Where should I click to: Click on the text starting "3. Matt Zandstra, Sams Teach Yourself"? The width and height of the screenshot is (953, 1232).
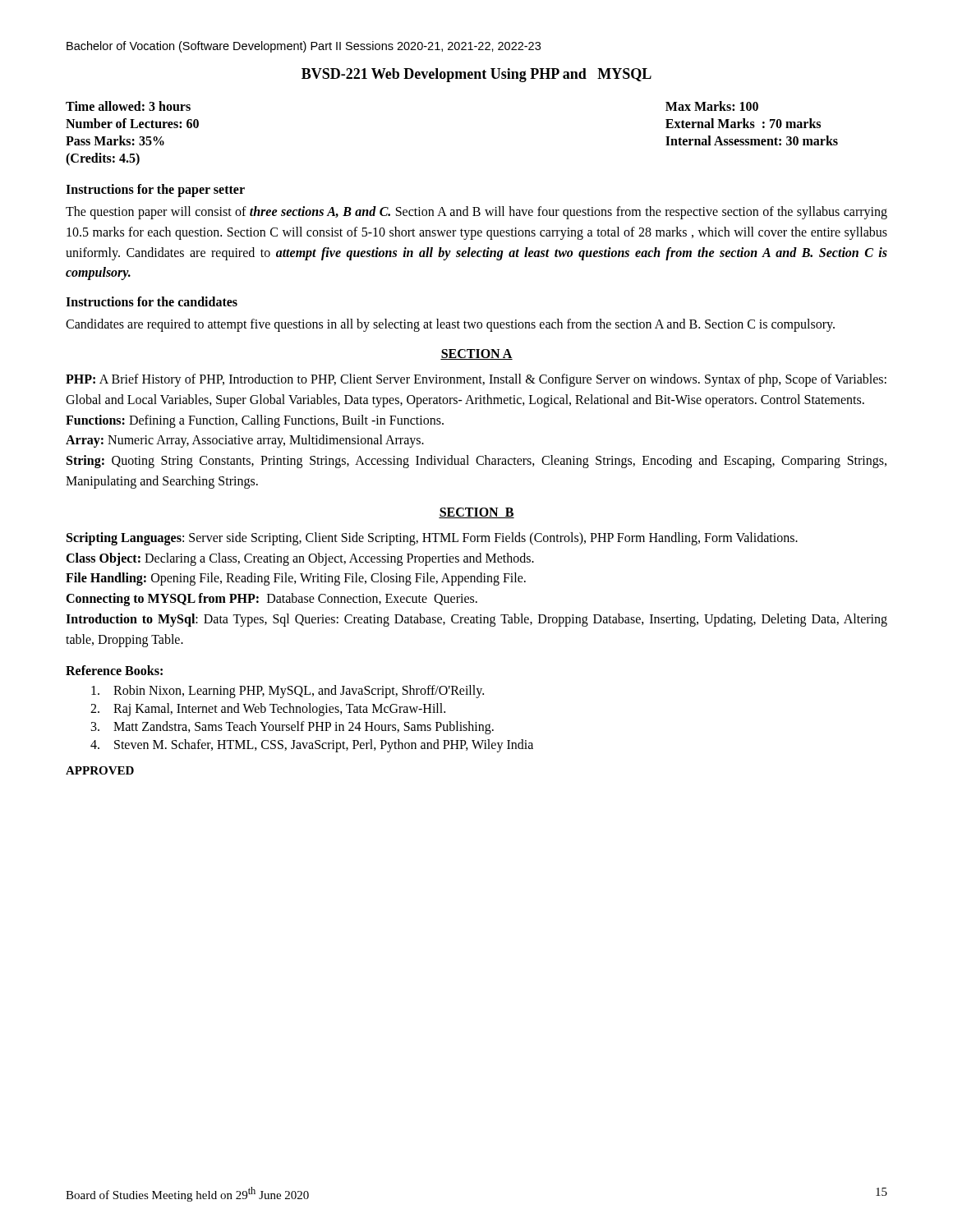292,726
